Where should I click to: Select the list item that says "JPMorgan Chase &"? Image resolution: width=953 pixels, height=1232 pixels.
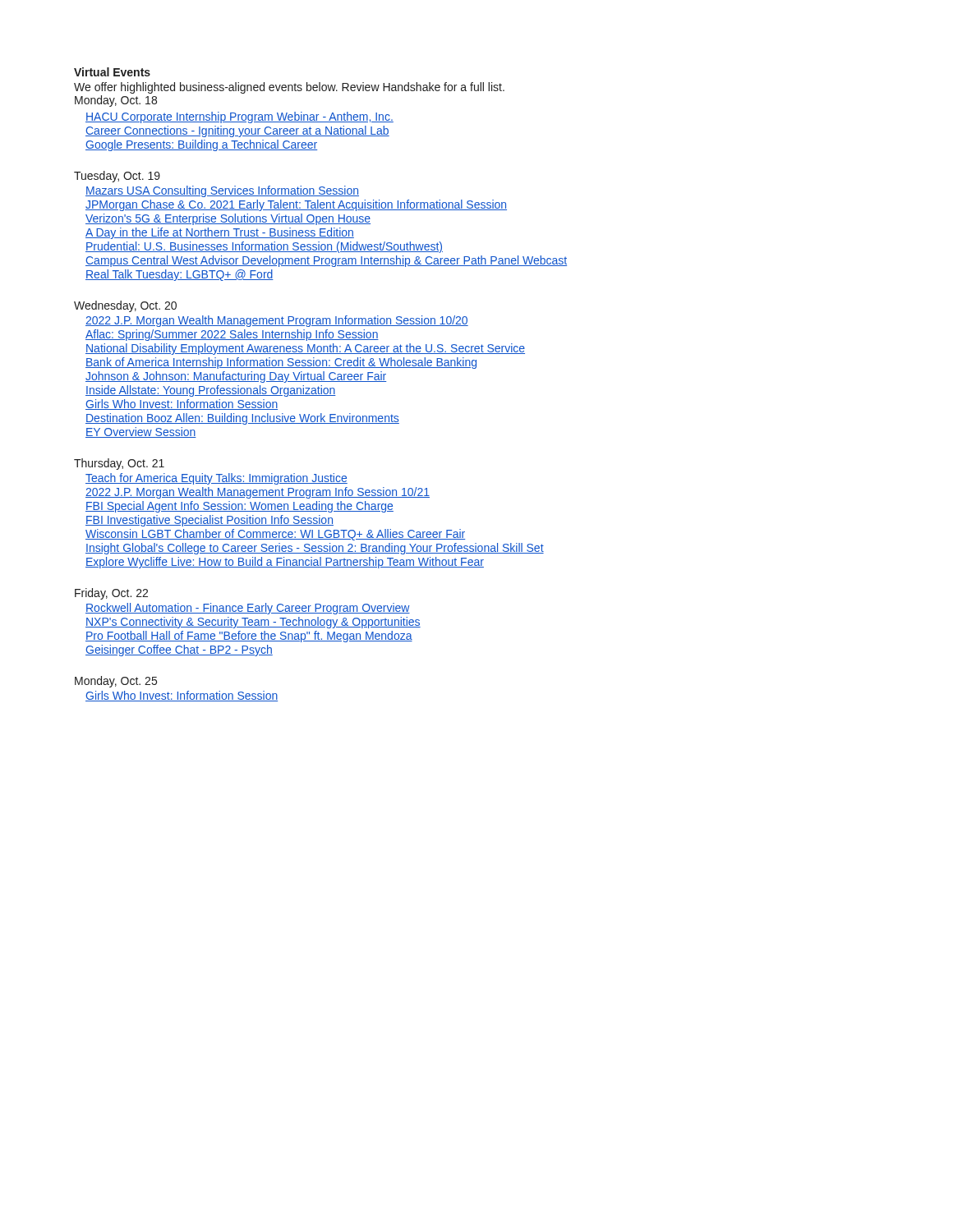tap(296, 205)
